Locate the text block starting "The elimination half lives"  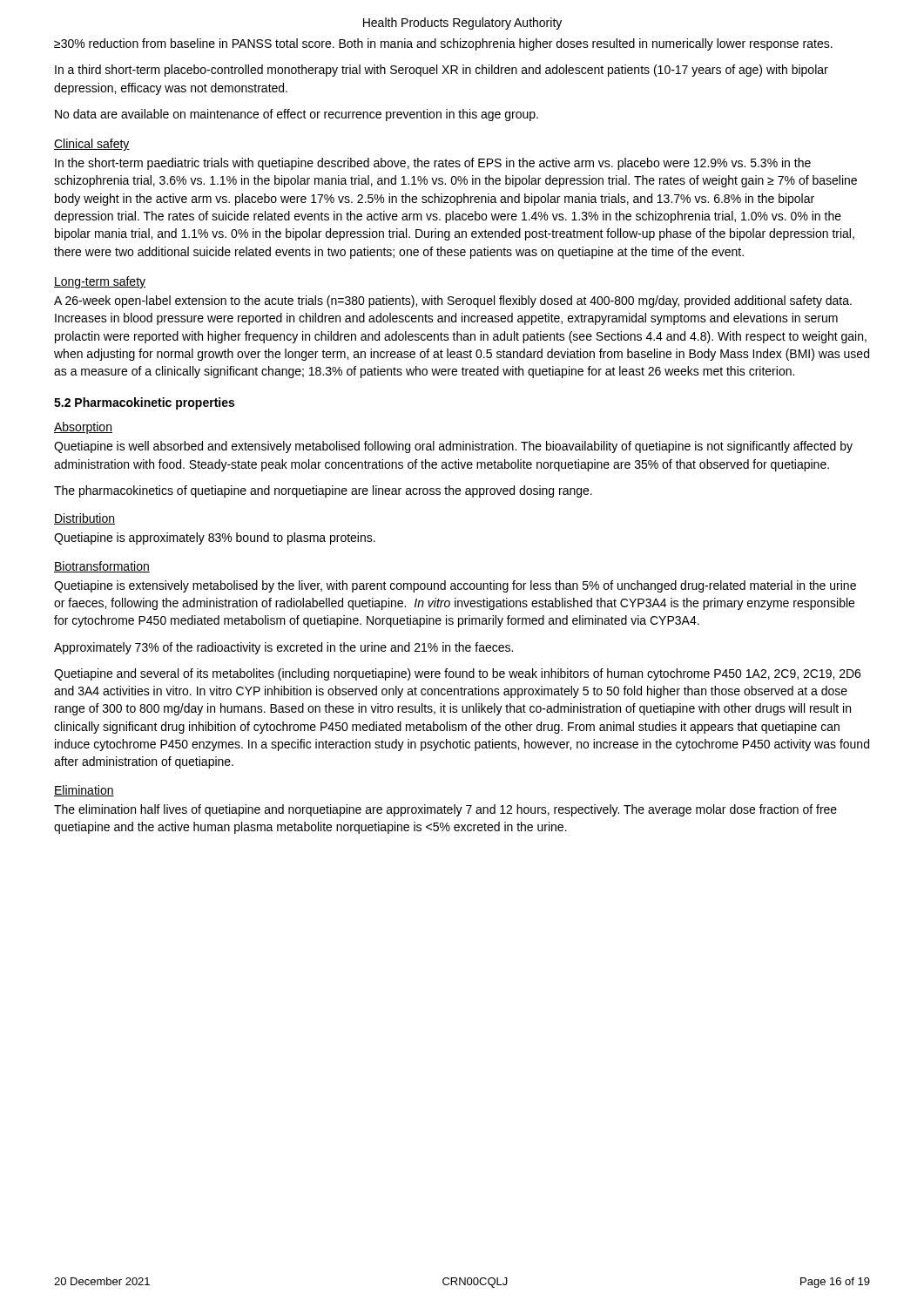click(x=446, y=818)
